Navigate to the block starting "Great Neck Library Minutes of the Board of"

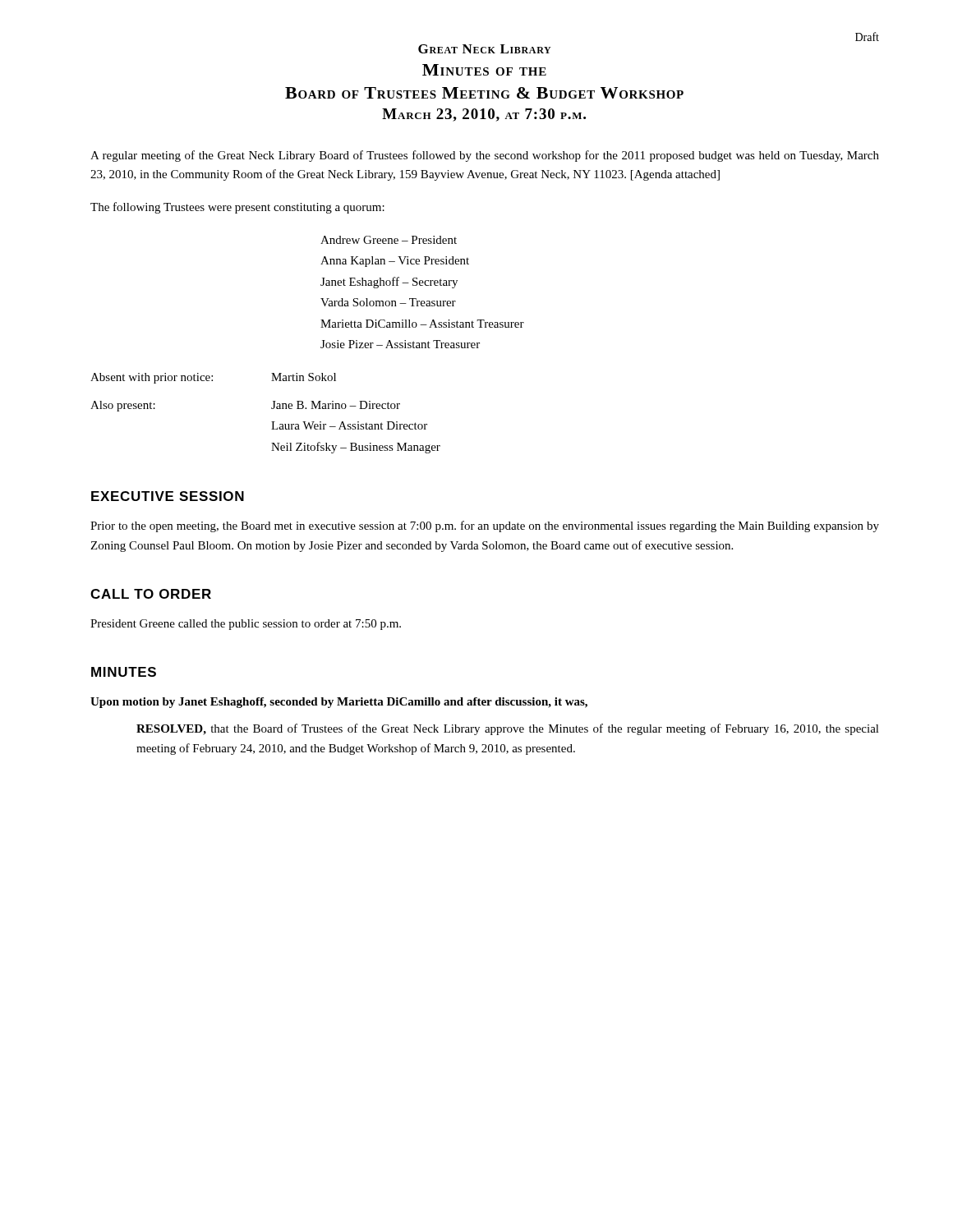pyautogui.click(x=485, y=82)
